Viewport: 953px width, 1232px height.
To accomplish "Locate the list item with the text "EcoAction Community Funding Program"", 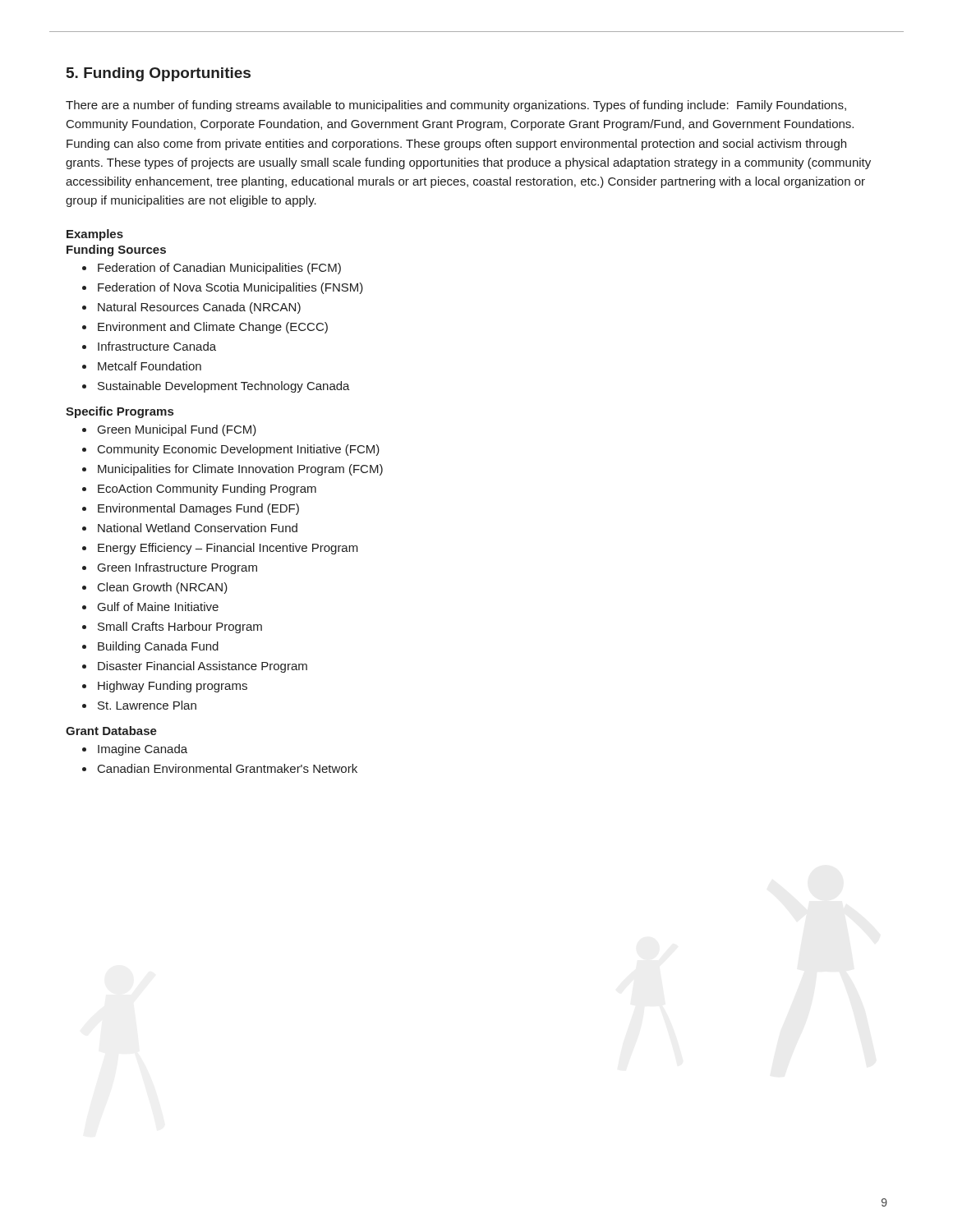I will 207,488.
